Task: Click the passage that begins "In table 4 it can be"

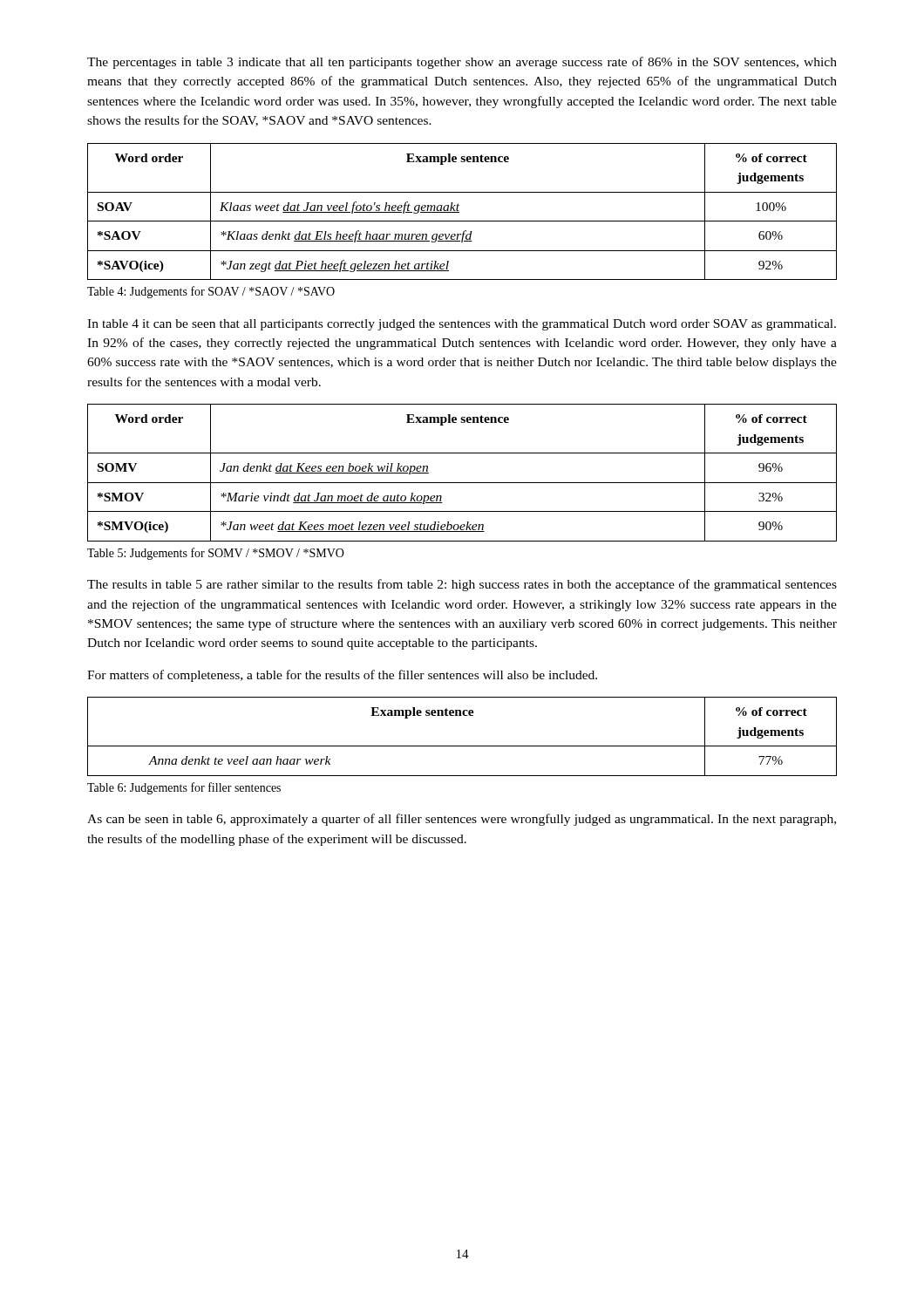Action: click(x=462, y=353)
